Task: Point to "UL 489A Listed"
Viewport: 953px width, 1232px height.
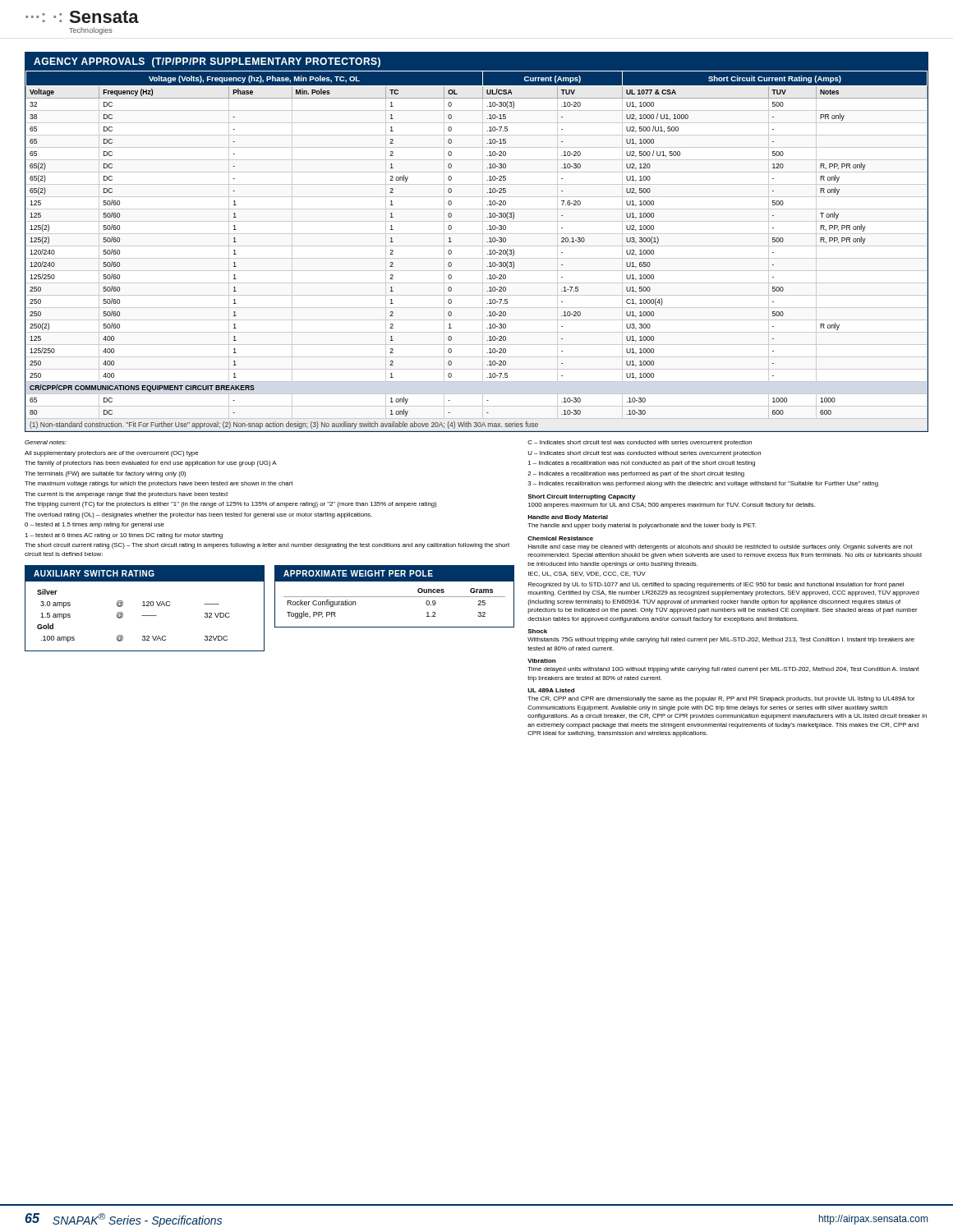Action: pyautogui.click(x=551, y=691)
